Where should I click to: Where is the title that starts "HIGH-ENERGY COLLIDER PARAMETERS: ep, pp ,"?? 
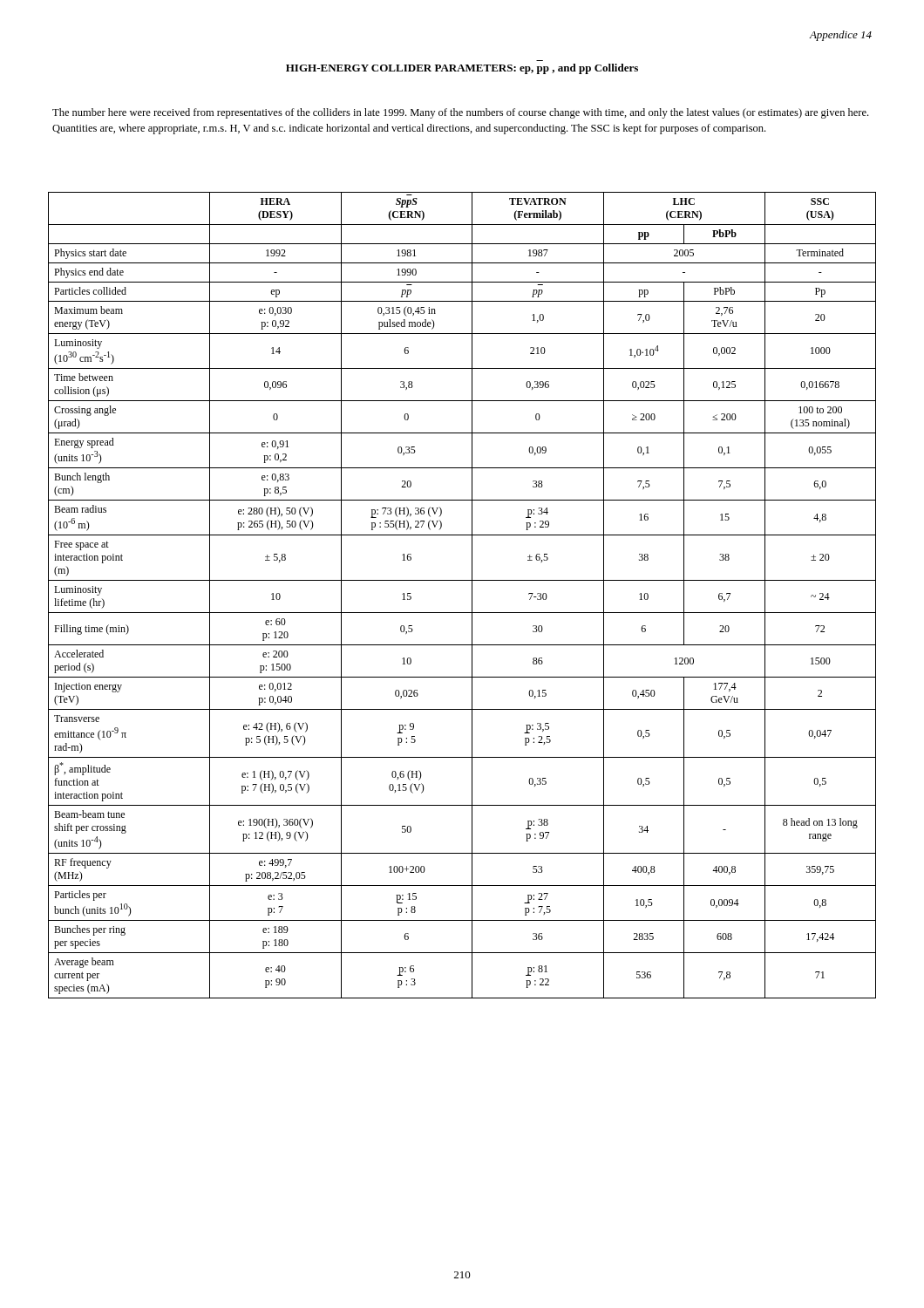click(462, 68)
